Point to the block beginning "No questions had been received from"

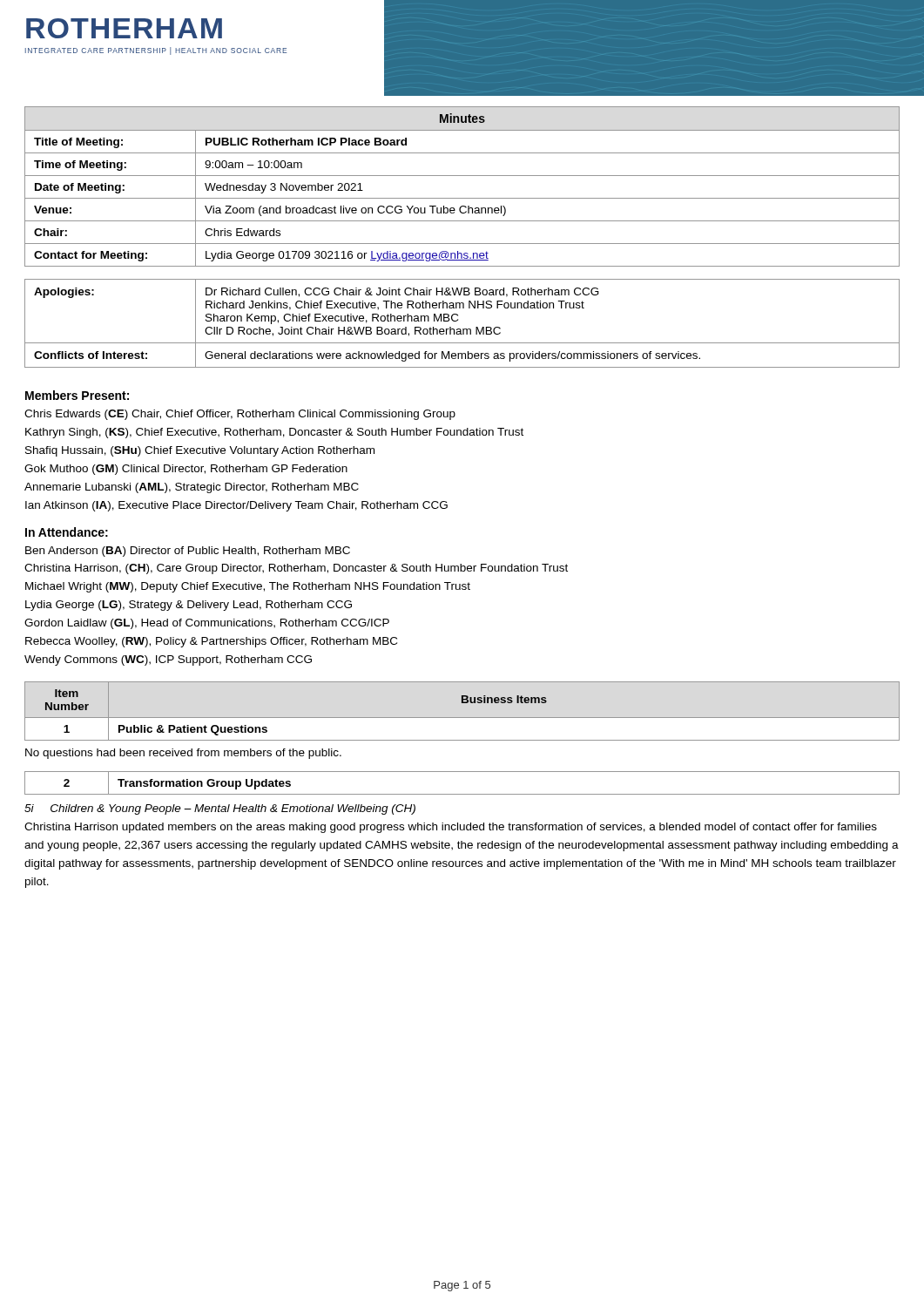pos(183,752)
